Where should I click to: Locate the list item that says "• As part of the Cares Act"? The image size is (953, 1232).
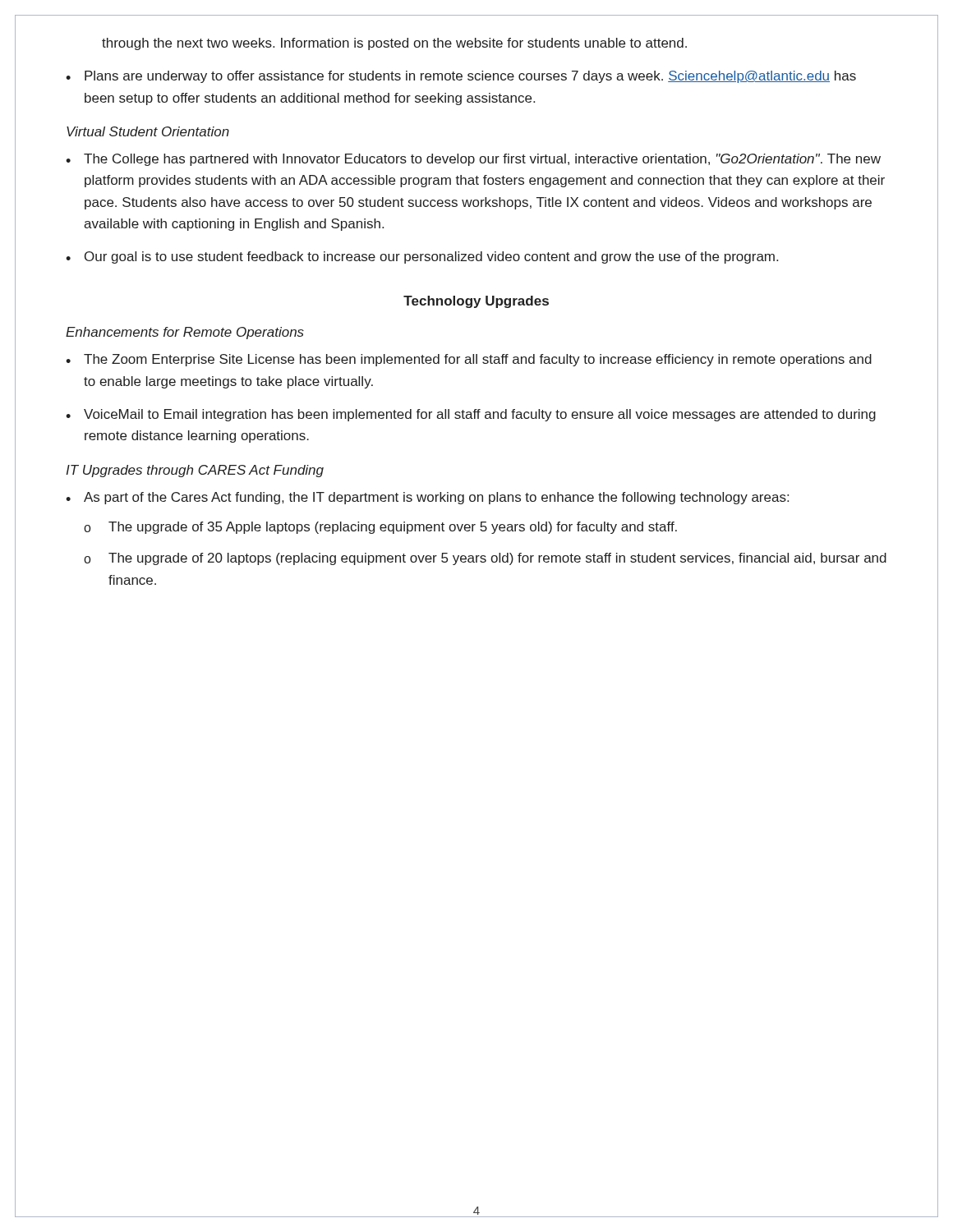(x=476, y=544)
